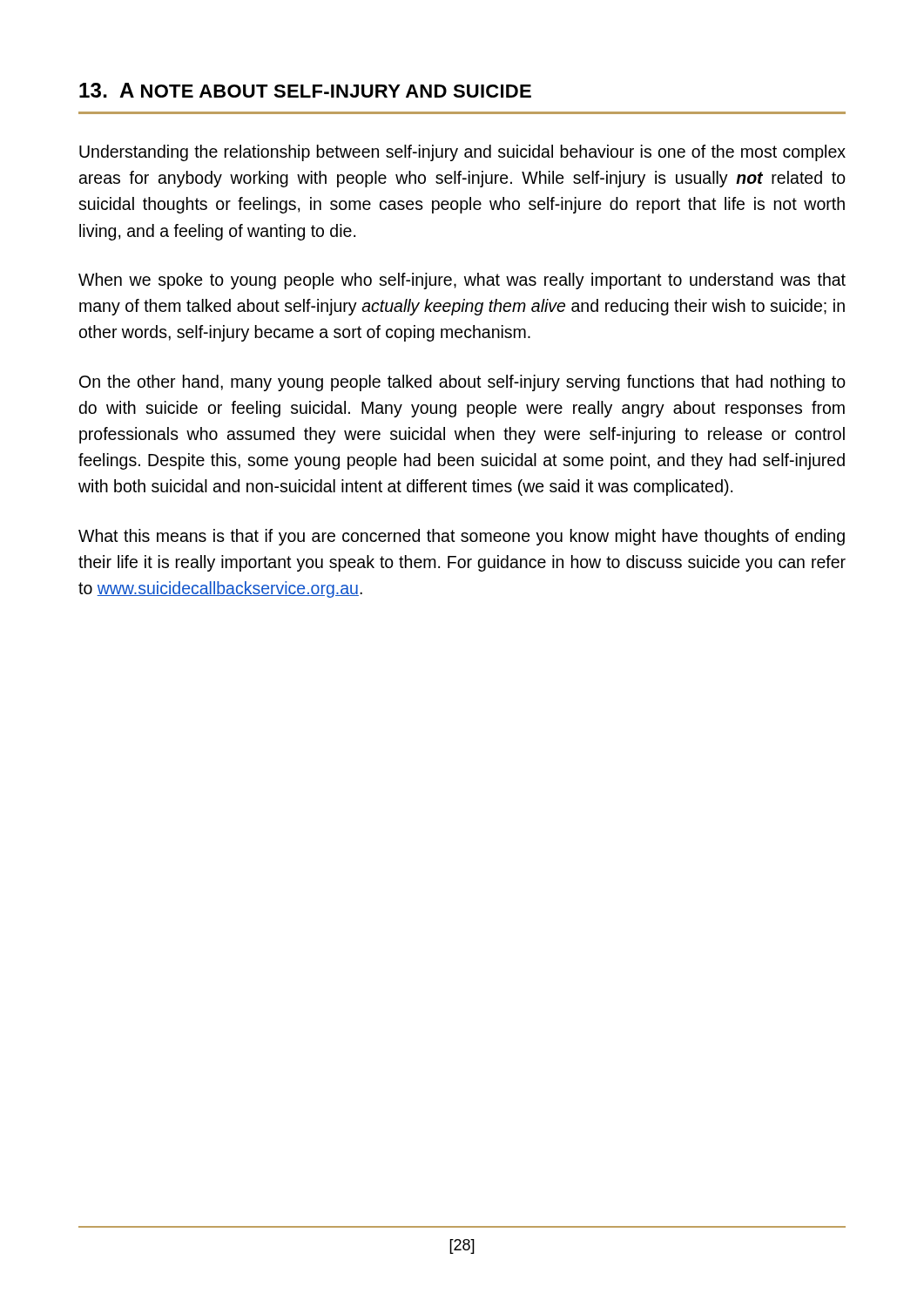Find the text block containing "When we spoke to young"
This screenshot has width=924, height=1307.
click(462, 306)
